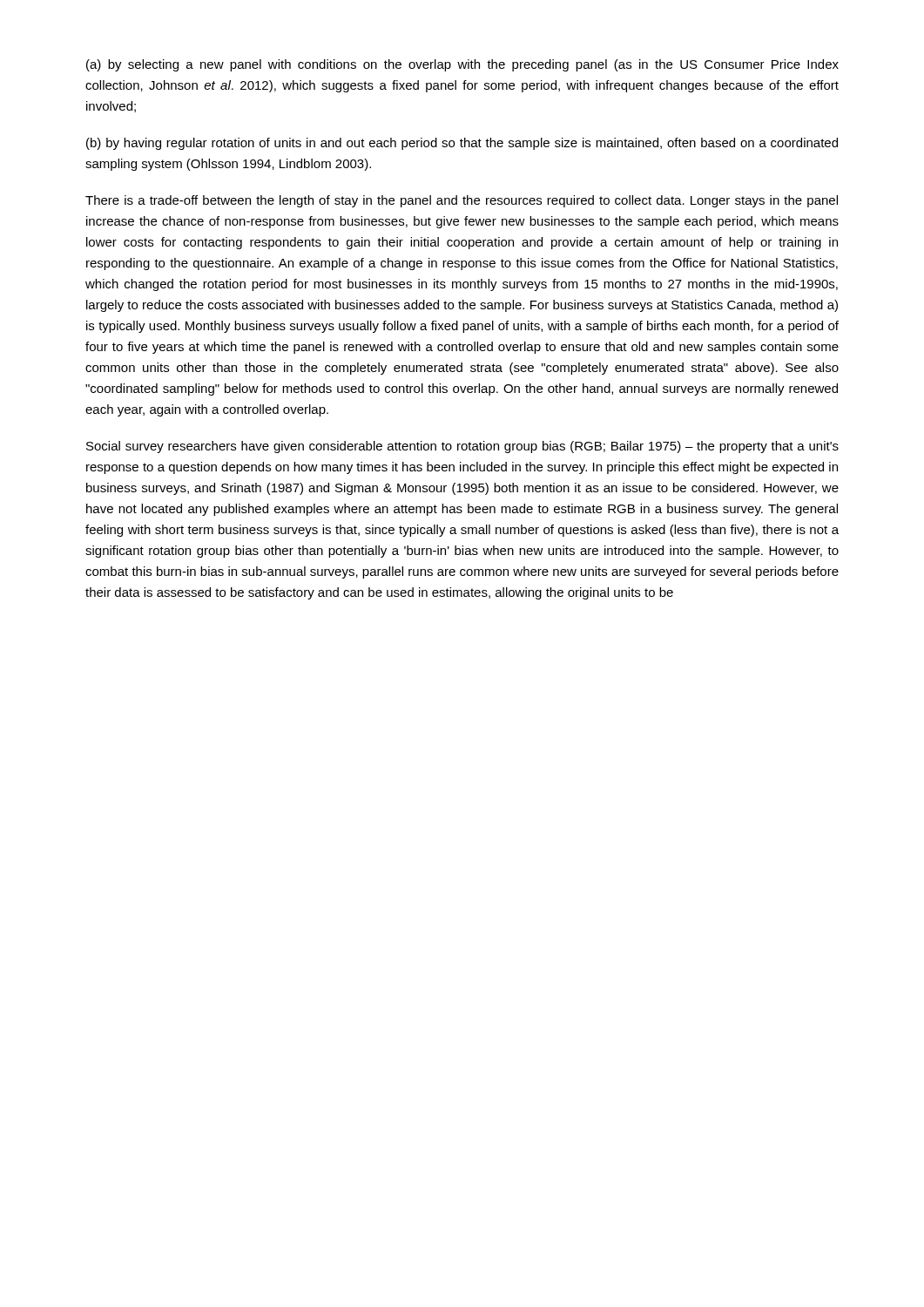Point to the passage starting "There is a trade-off between the"
Screen dimensions: 1307x924
point(462,305)
